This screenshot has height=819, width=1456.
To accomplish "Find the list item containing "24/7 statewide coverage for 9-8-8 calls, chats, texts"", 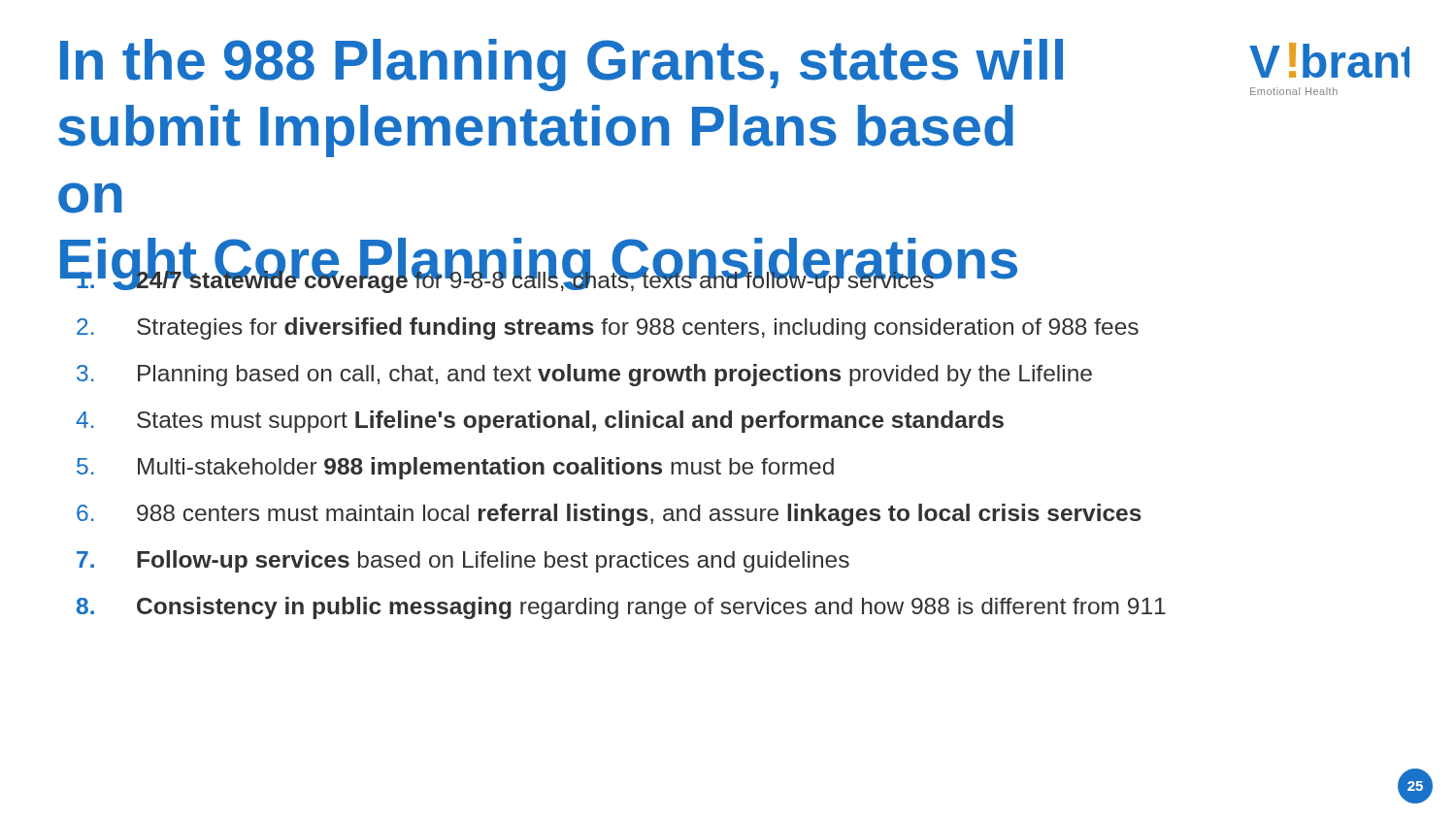I will (x=505, y=280).
